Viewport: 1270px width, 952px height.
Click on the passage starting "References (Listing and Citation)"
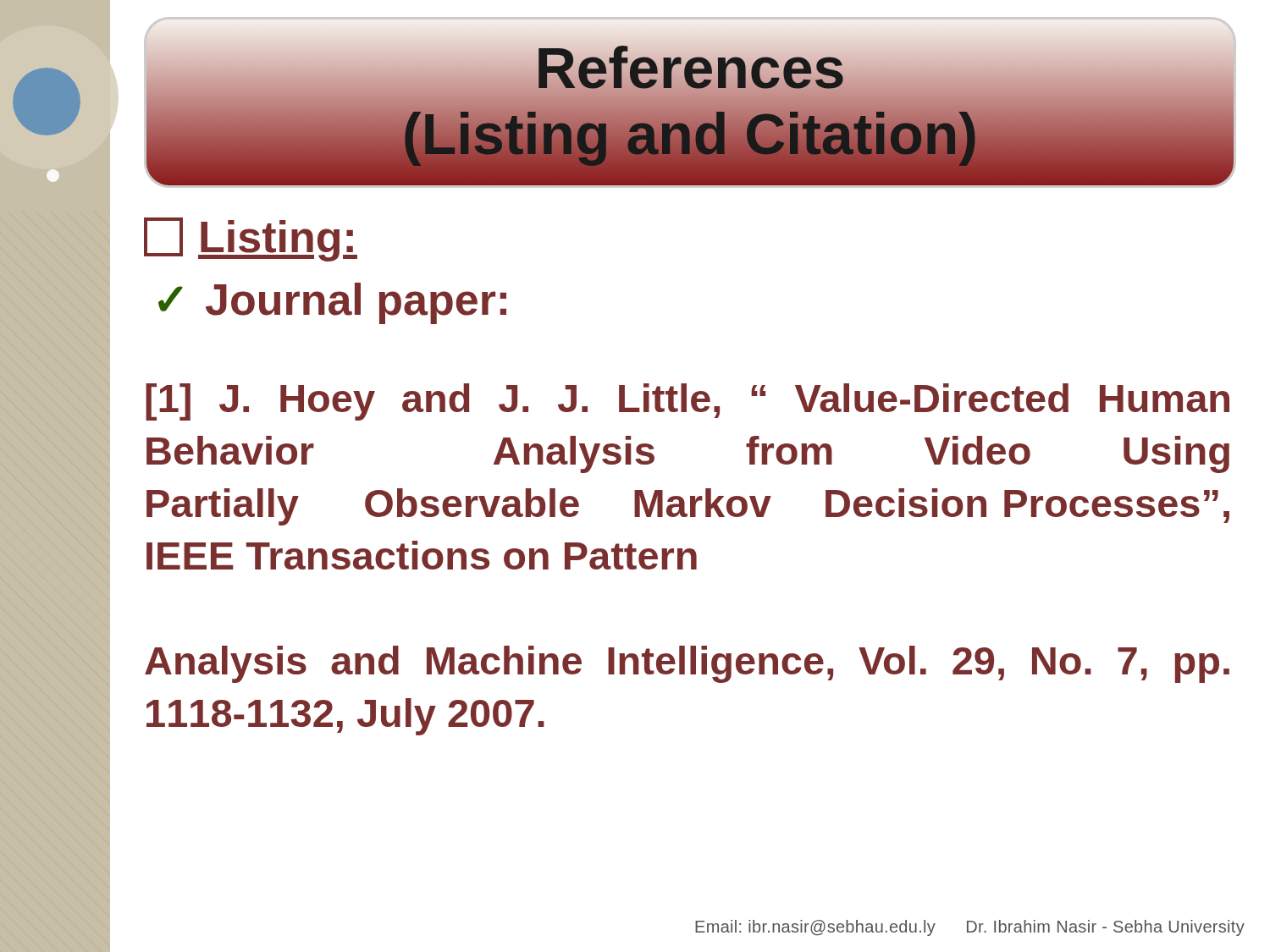pos(690,101)
